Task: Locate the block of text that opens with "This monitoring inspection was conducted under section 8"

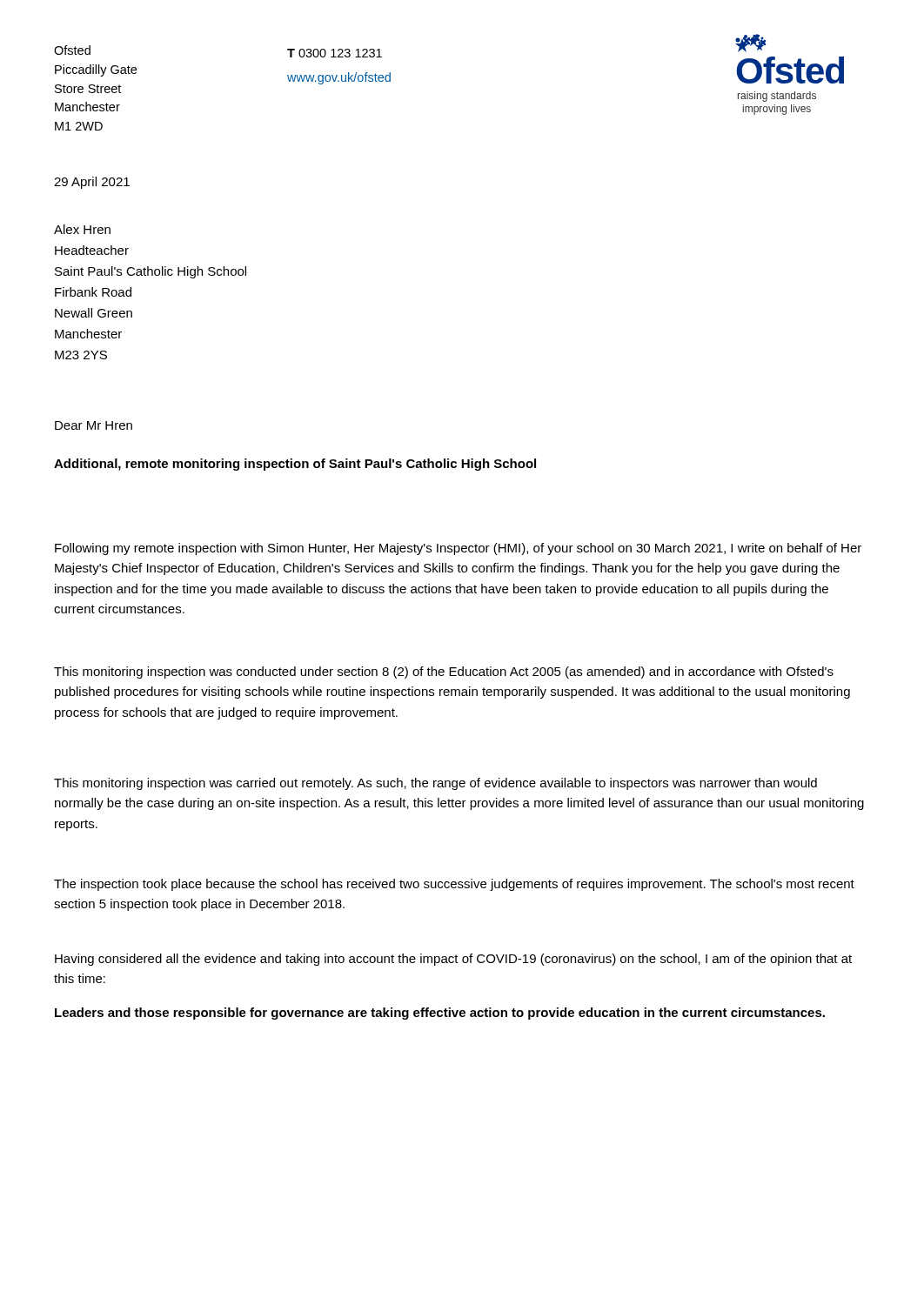Action: [462, 692]
